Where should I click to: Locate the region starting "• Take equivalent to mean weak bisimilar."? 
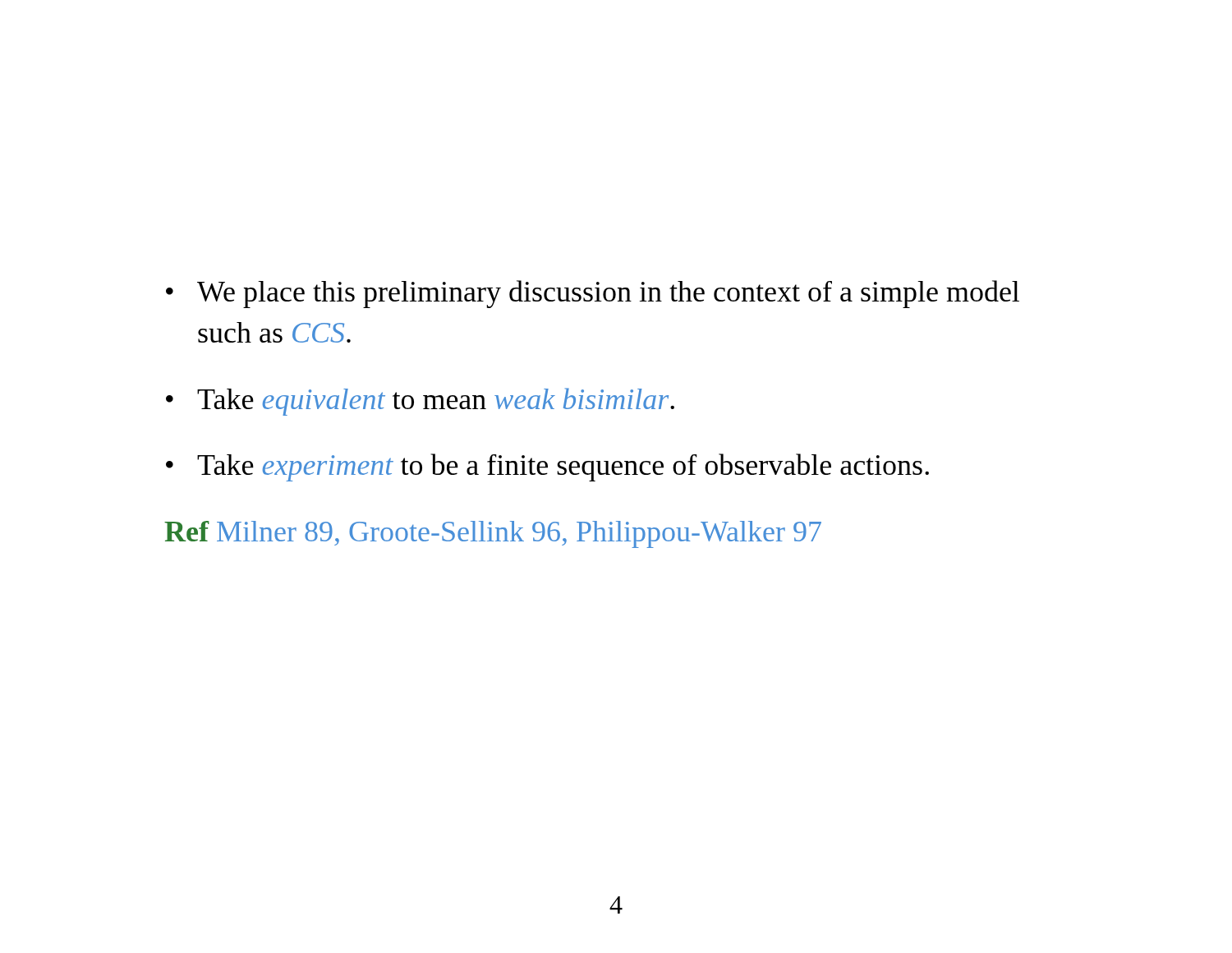click(616, 399)
